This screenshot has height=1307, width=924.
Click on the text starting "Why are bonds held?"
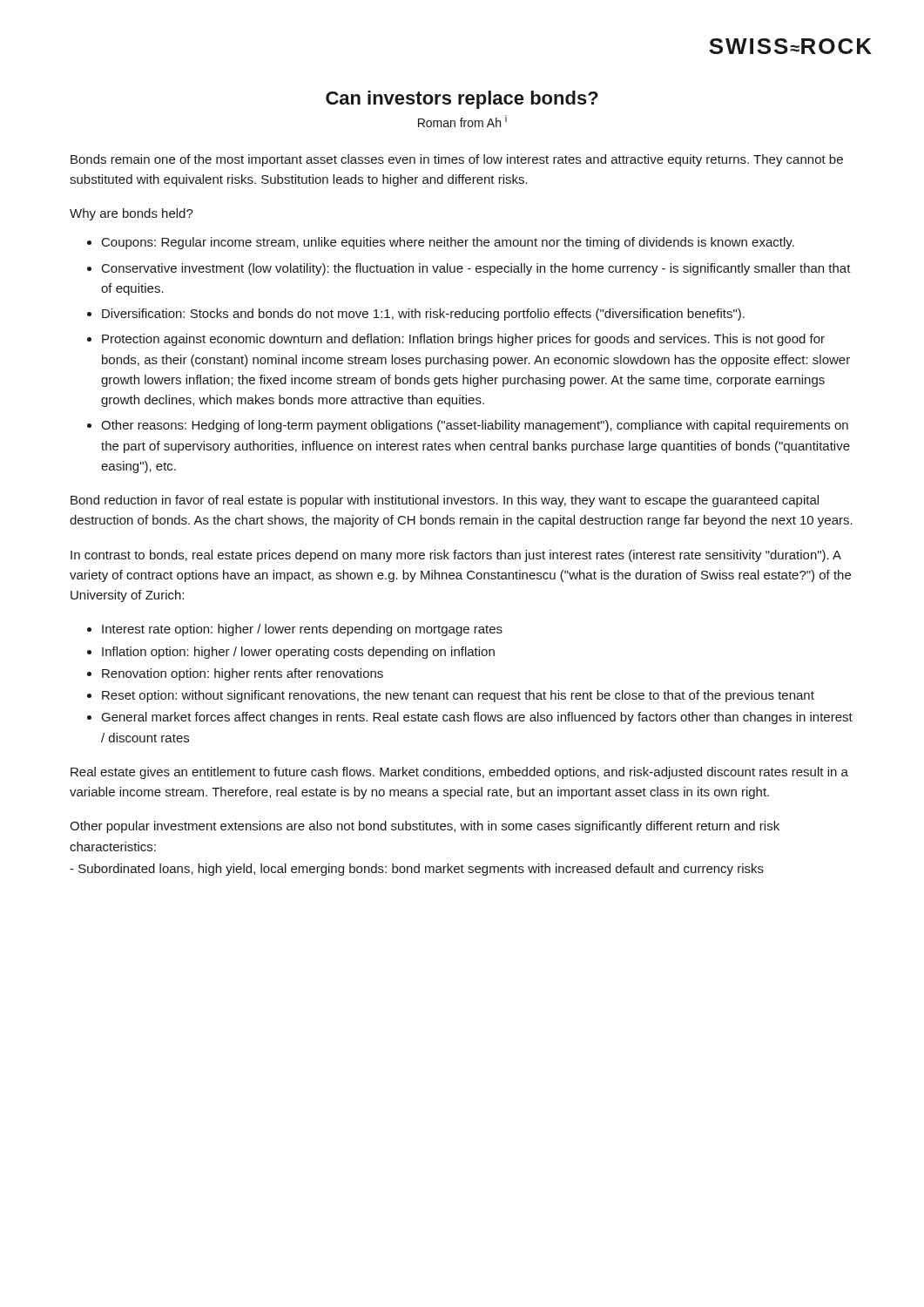tap(131, 213)
